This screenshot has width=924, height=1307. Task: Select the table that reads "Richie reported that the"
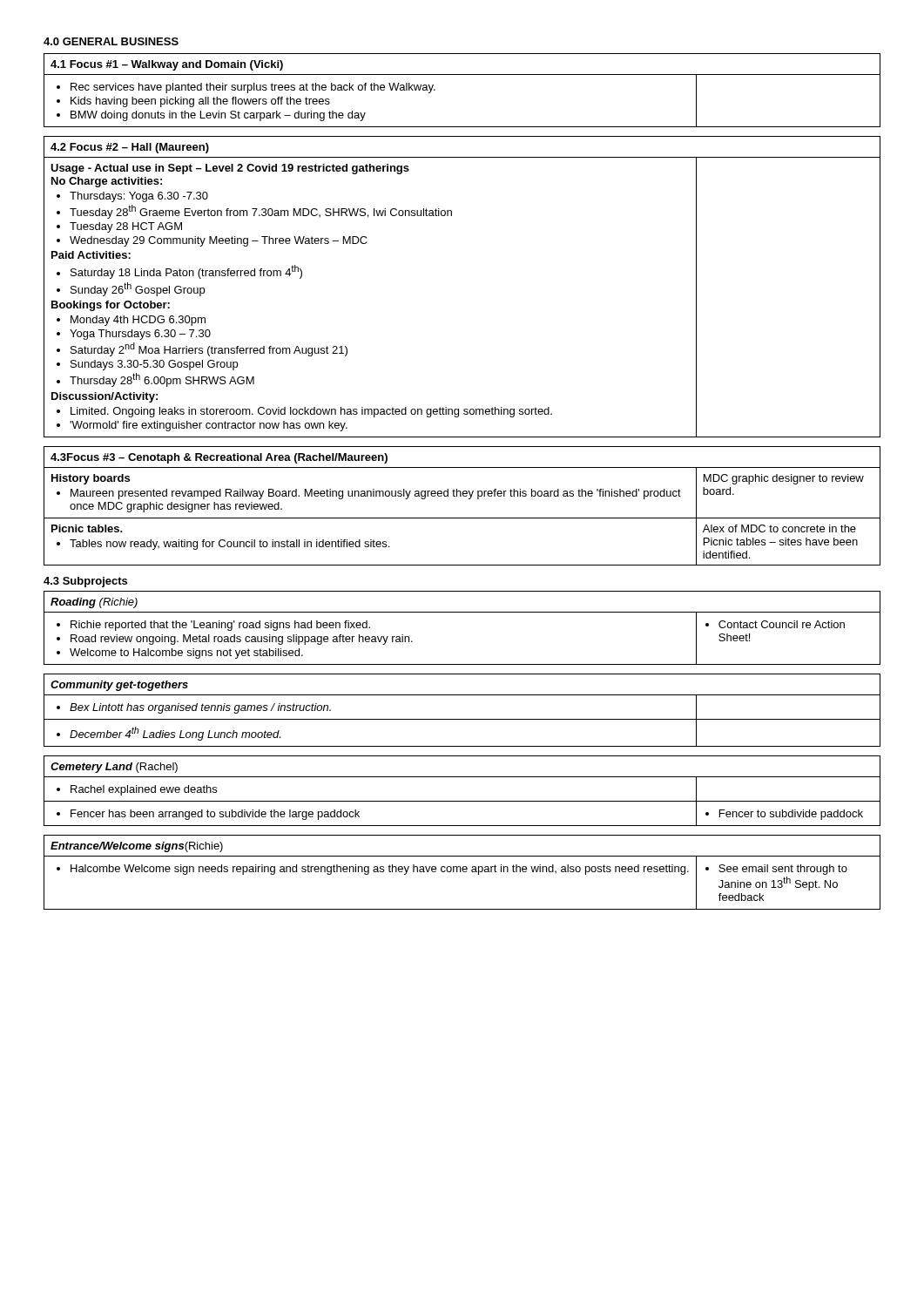click(462, 627)
